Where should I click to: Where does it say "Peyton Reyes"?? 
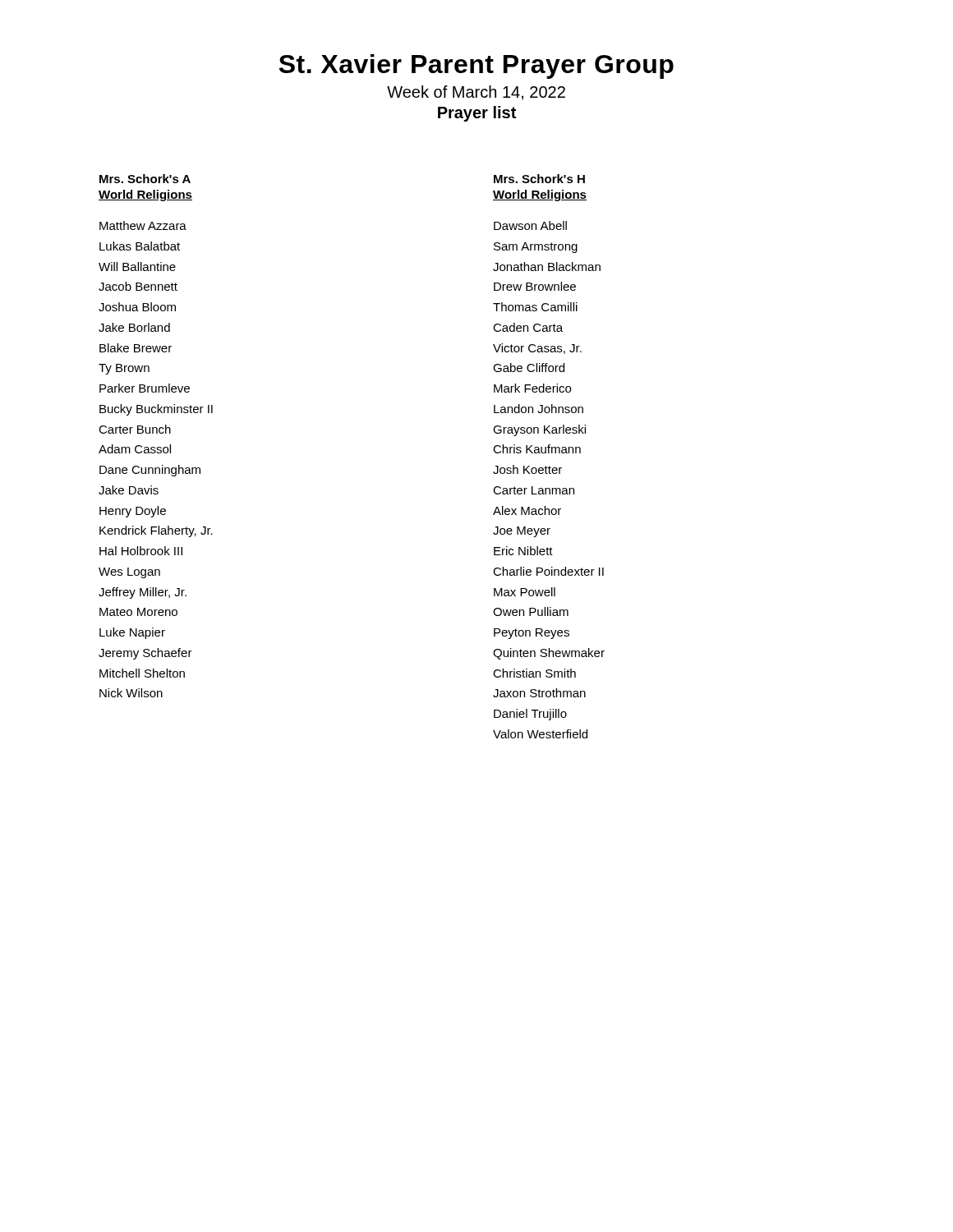point(531,632)
